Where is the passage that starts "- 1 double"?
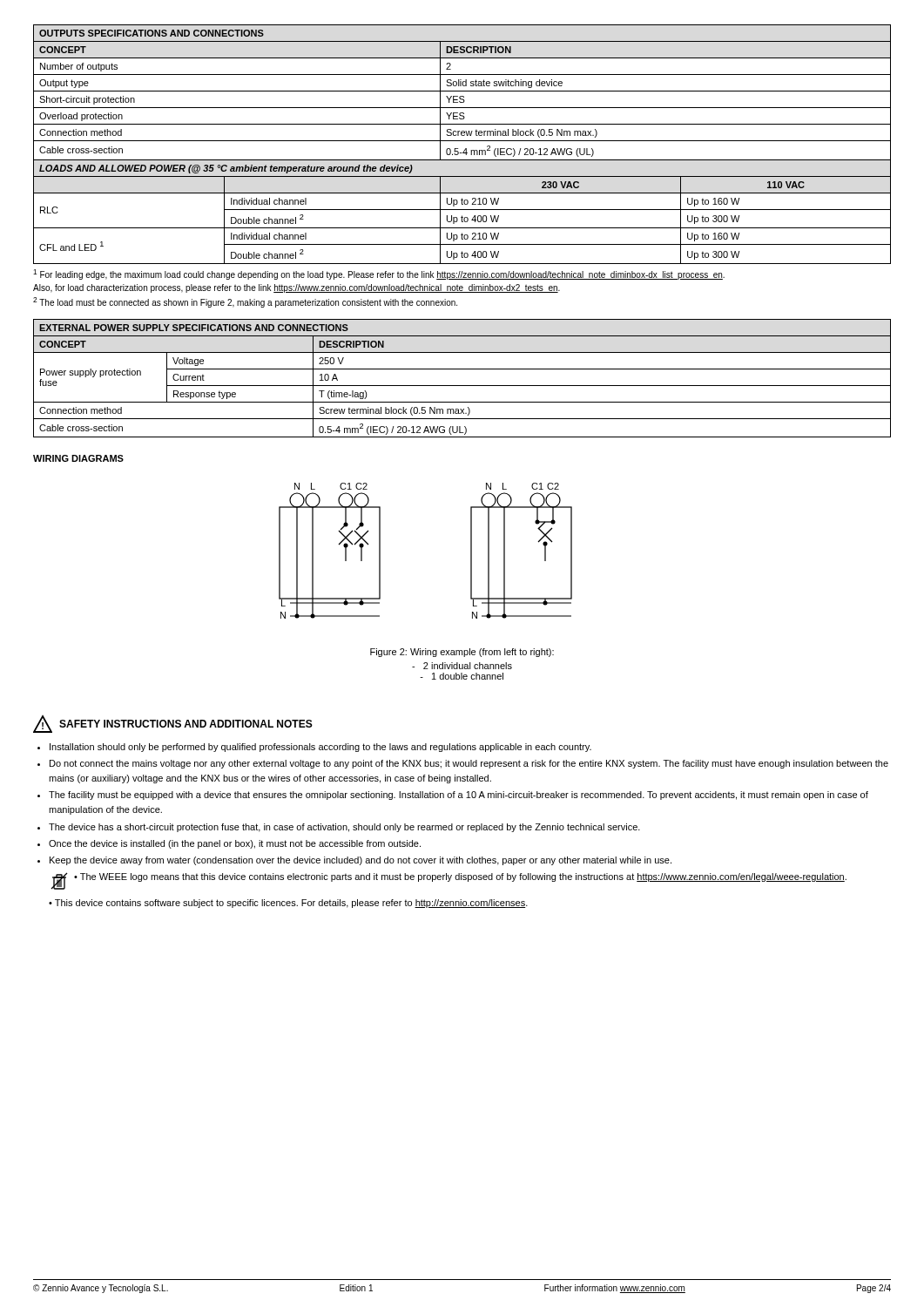Screen dimensions: 1307x924 (462, 676)
